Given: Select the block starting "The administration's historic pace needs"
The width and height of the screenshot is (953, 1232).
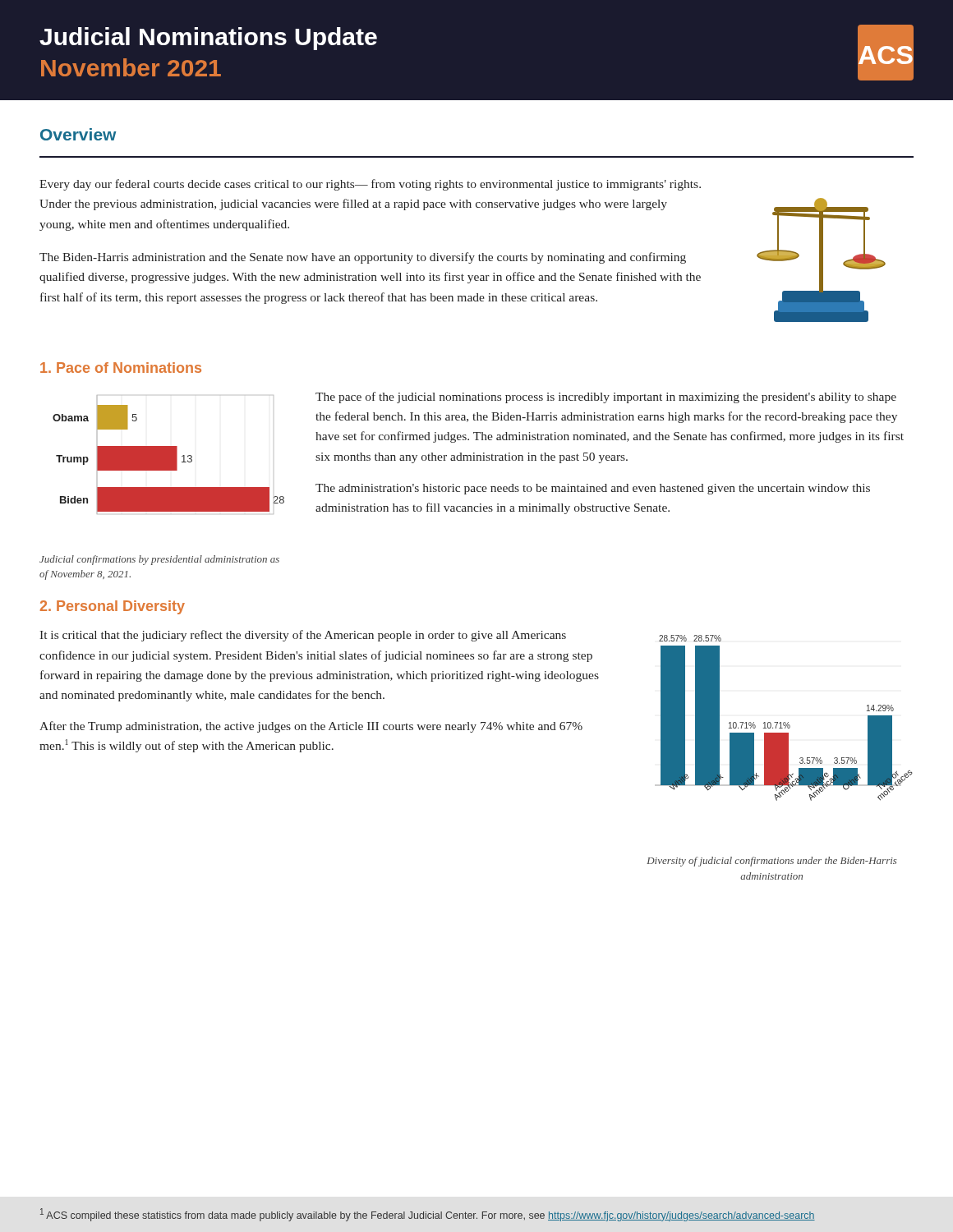Looking at the screenshot, I should [x=614, y=498].
